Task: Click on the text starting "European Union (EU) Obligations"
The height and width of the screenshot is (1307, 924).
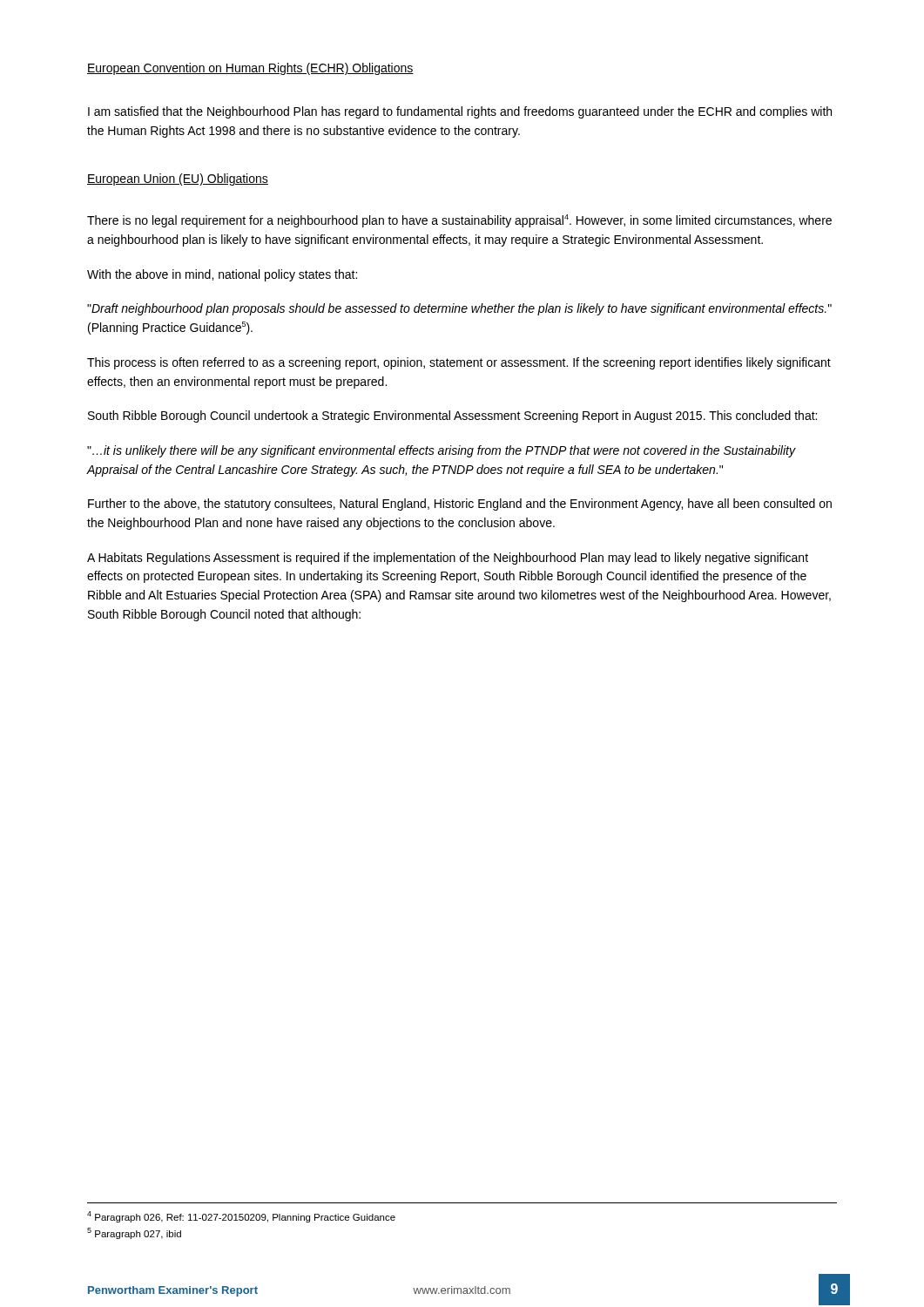Action: click(x=178, y=179)
